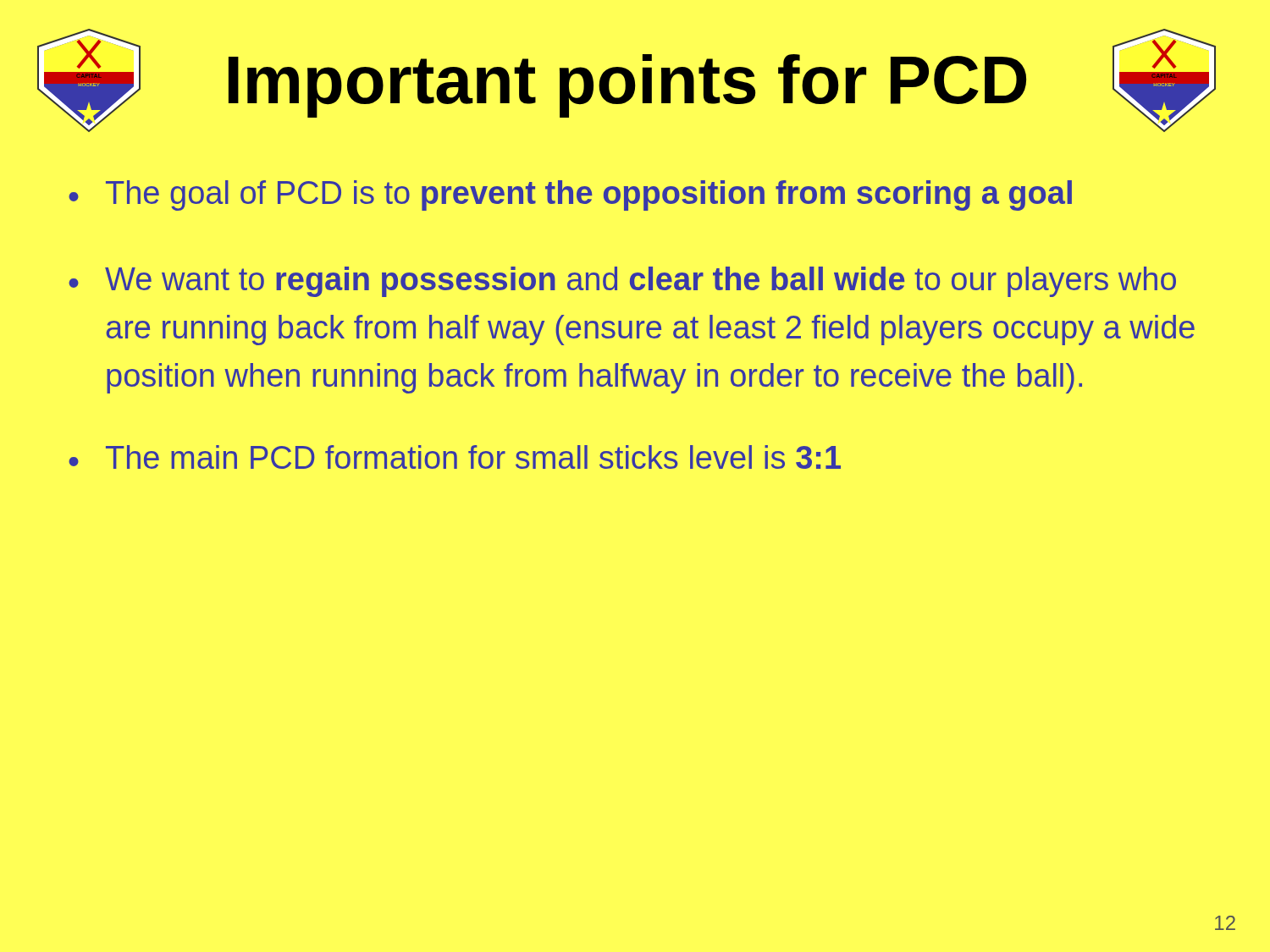Where is the passage that starts "• The main PCD formation"?
The width and height of the screenshot is (1270, 952).
[635, 460]
